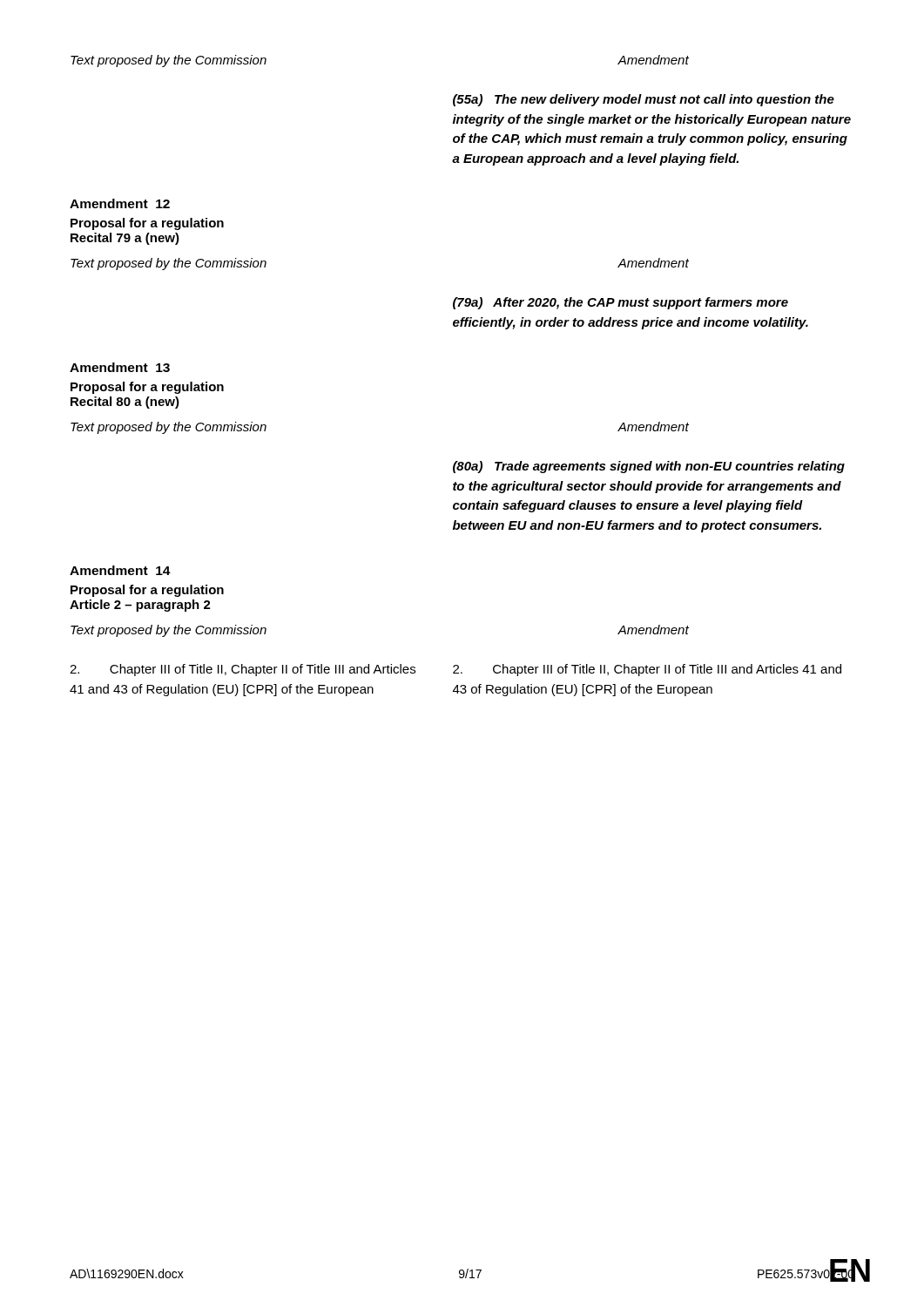
Task: Locate the text starting "(79a) After 2020, the CAP"
Action: point(631,312)
